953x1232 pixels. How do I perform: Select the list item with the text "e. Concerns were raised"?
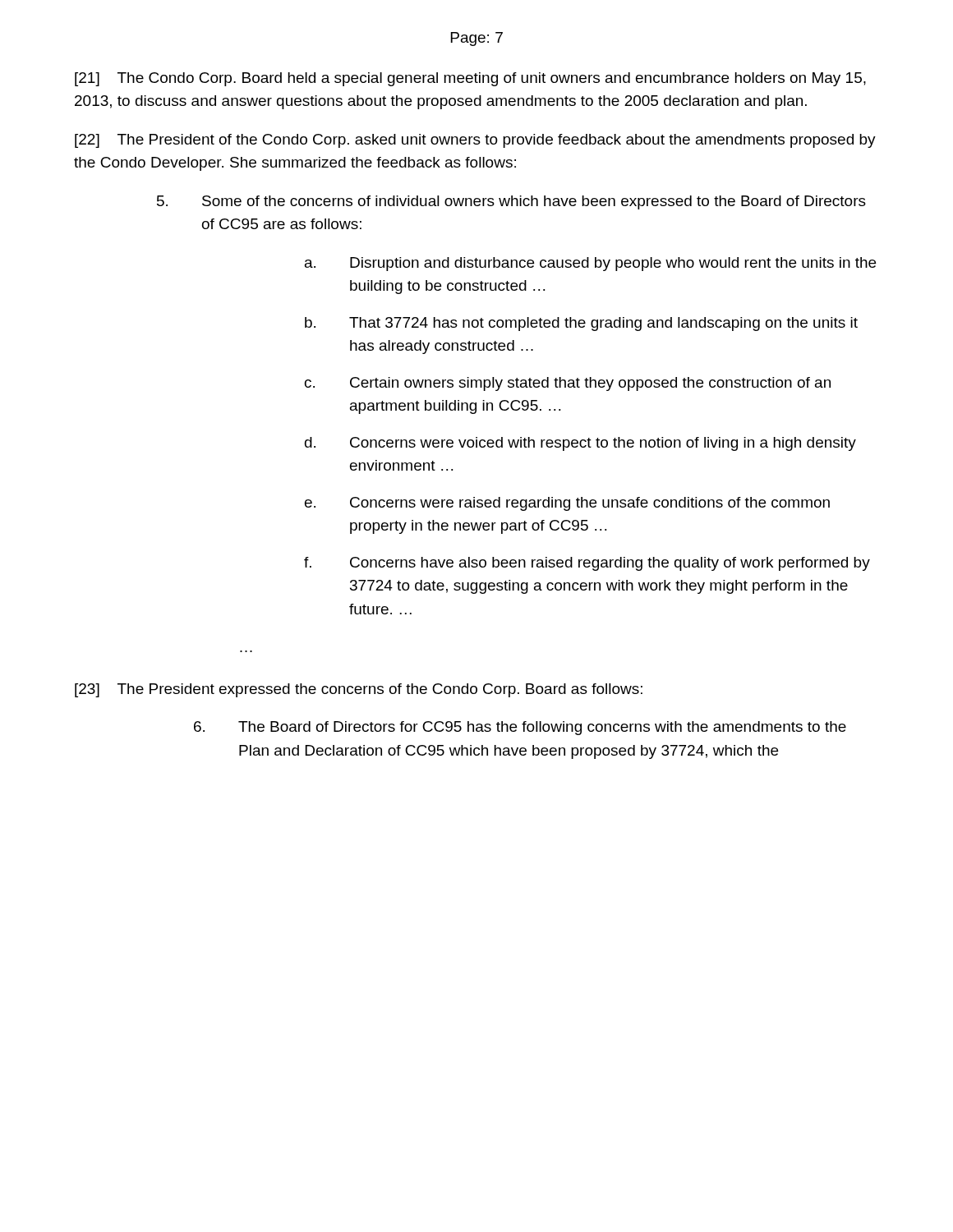click(x=592, y=514)
